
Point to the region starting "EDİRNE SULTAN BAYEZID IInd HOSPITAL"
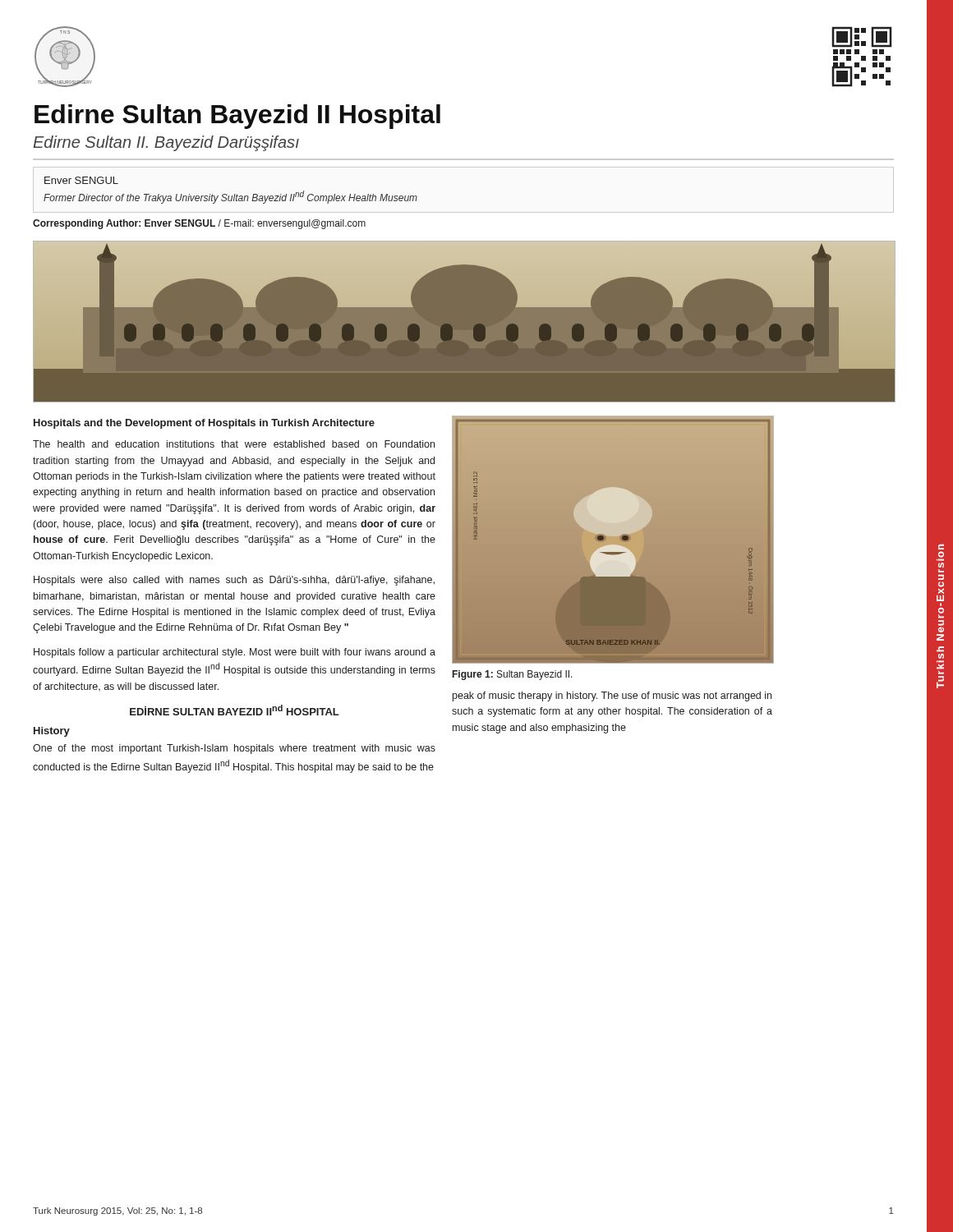[x=234, y=711]
